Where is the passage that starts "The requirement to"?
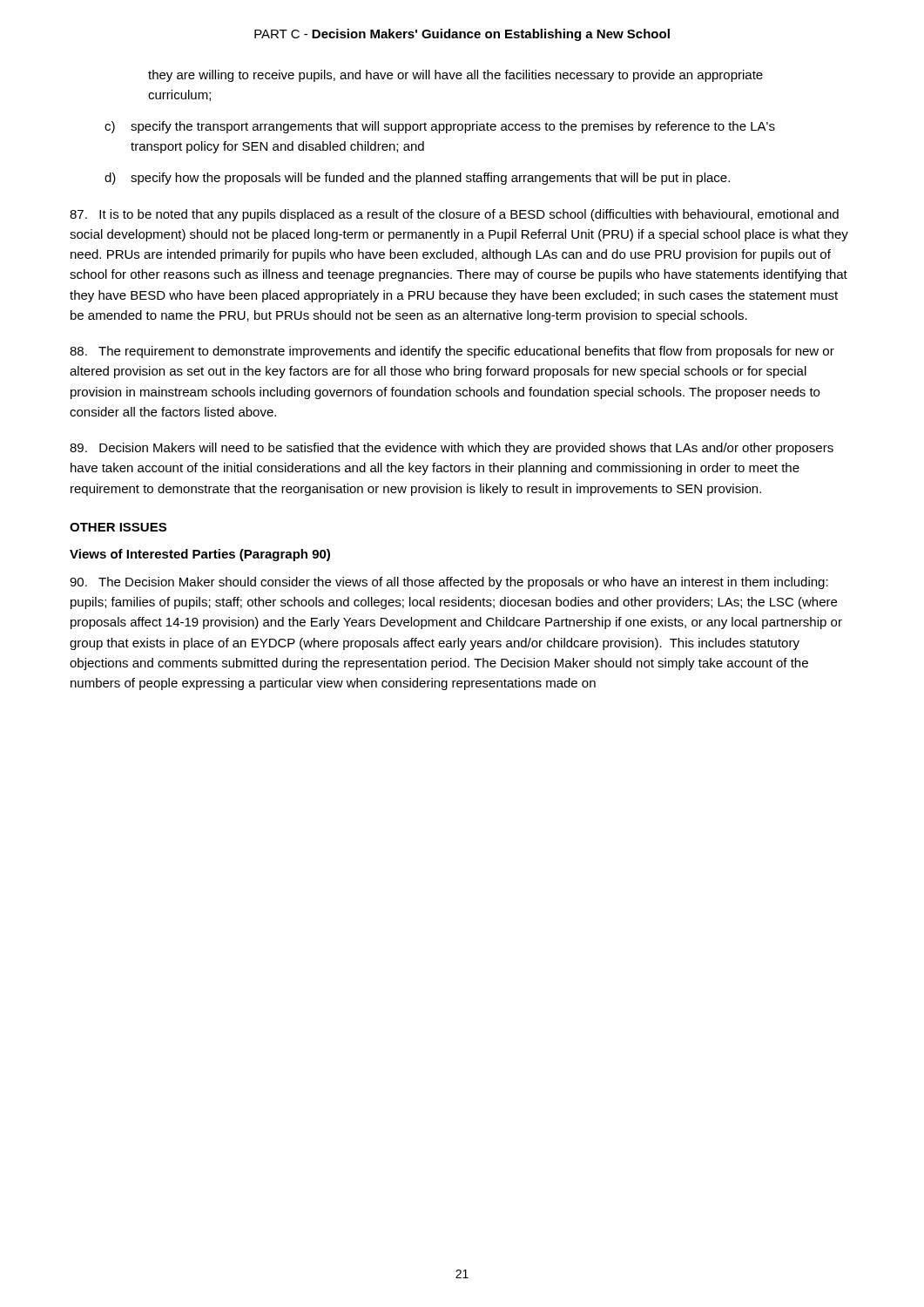The height and width of the screenshot is (1307, 924). click(452, 381)
